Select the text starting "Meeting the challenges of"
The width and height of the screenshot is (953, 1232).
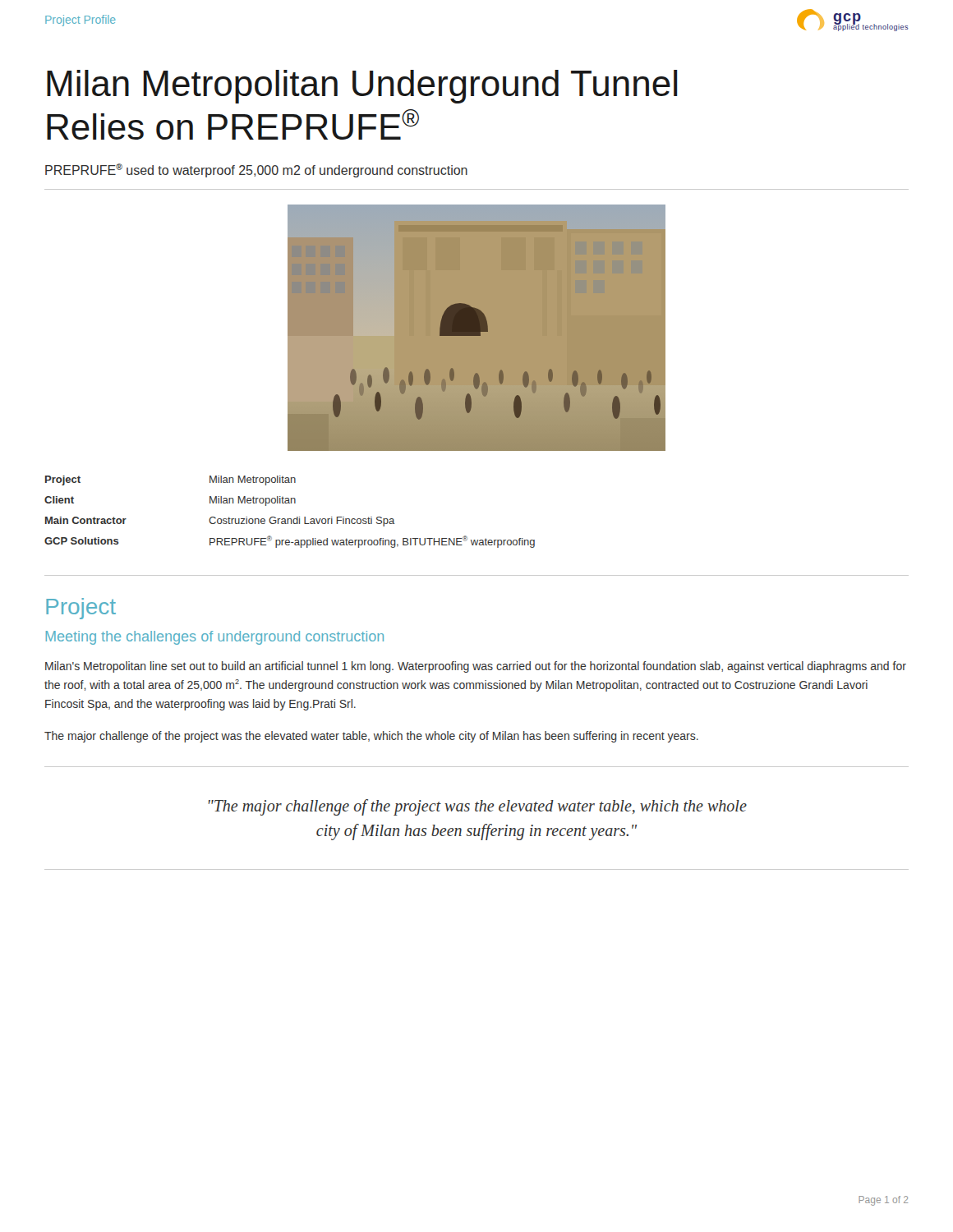[x=215, y=638]
